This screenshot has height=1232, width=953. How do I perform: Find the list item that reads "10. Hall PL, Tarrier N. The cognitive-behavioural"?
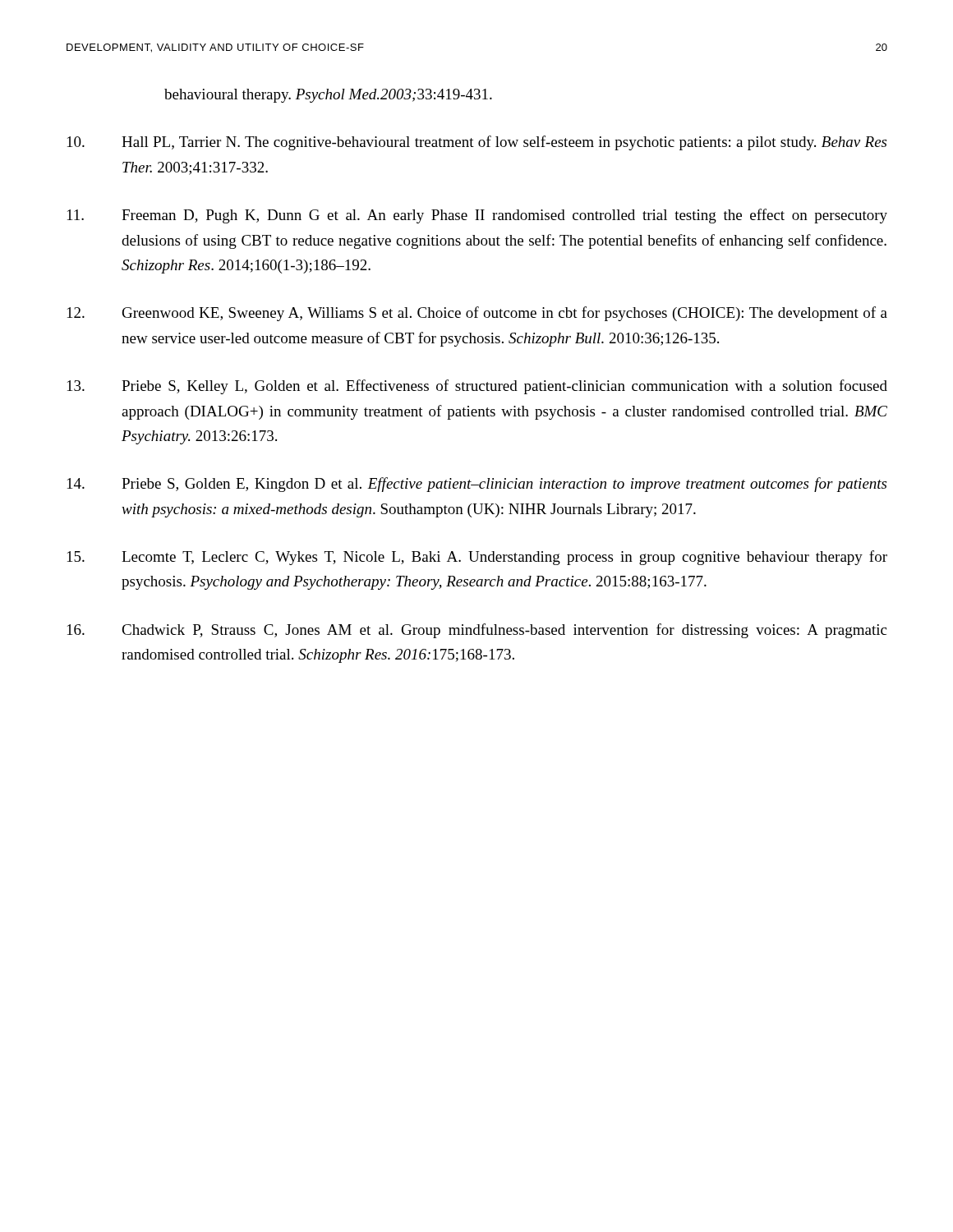point(476,155)
